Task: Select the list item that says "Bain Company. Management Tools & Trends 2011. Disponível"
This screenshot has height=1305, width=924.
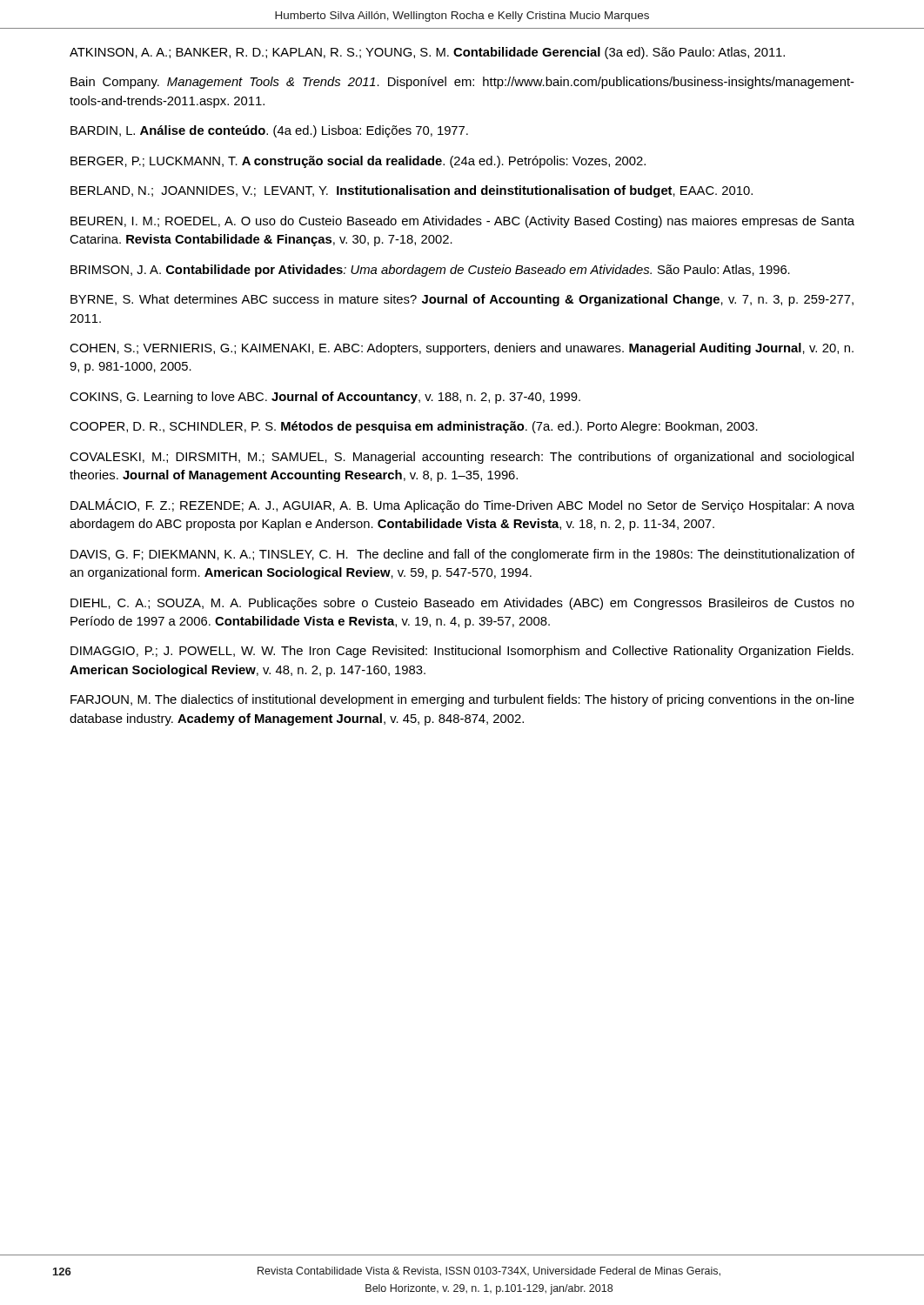Action: tap(462, 91)
